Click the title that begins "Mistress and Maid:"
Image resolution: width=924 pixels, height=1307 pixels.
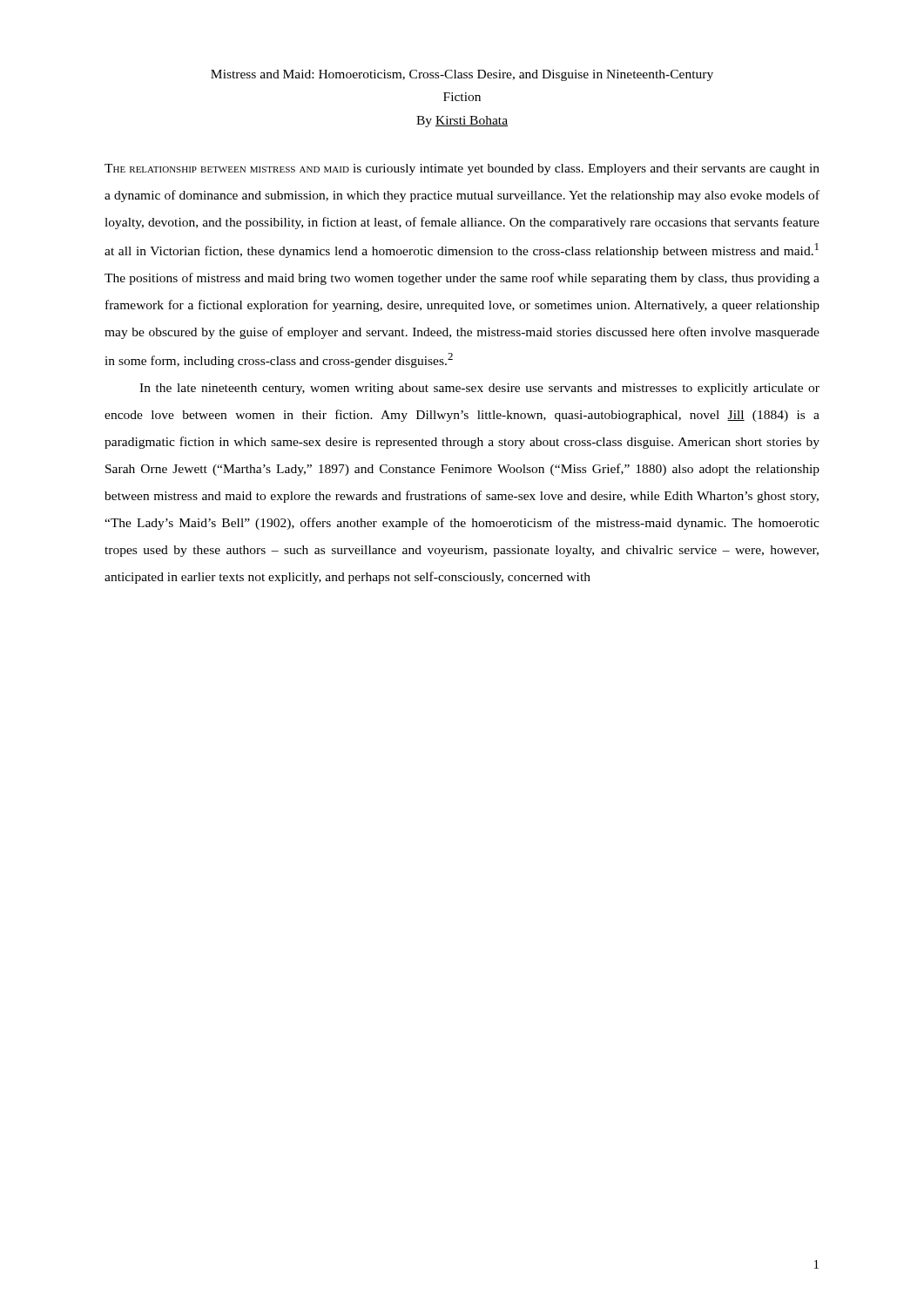click(x=462, y=85)
